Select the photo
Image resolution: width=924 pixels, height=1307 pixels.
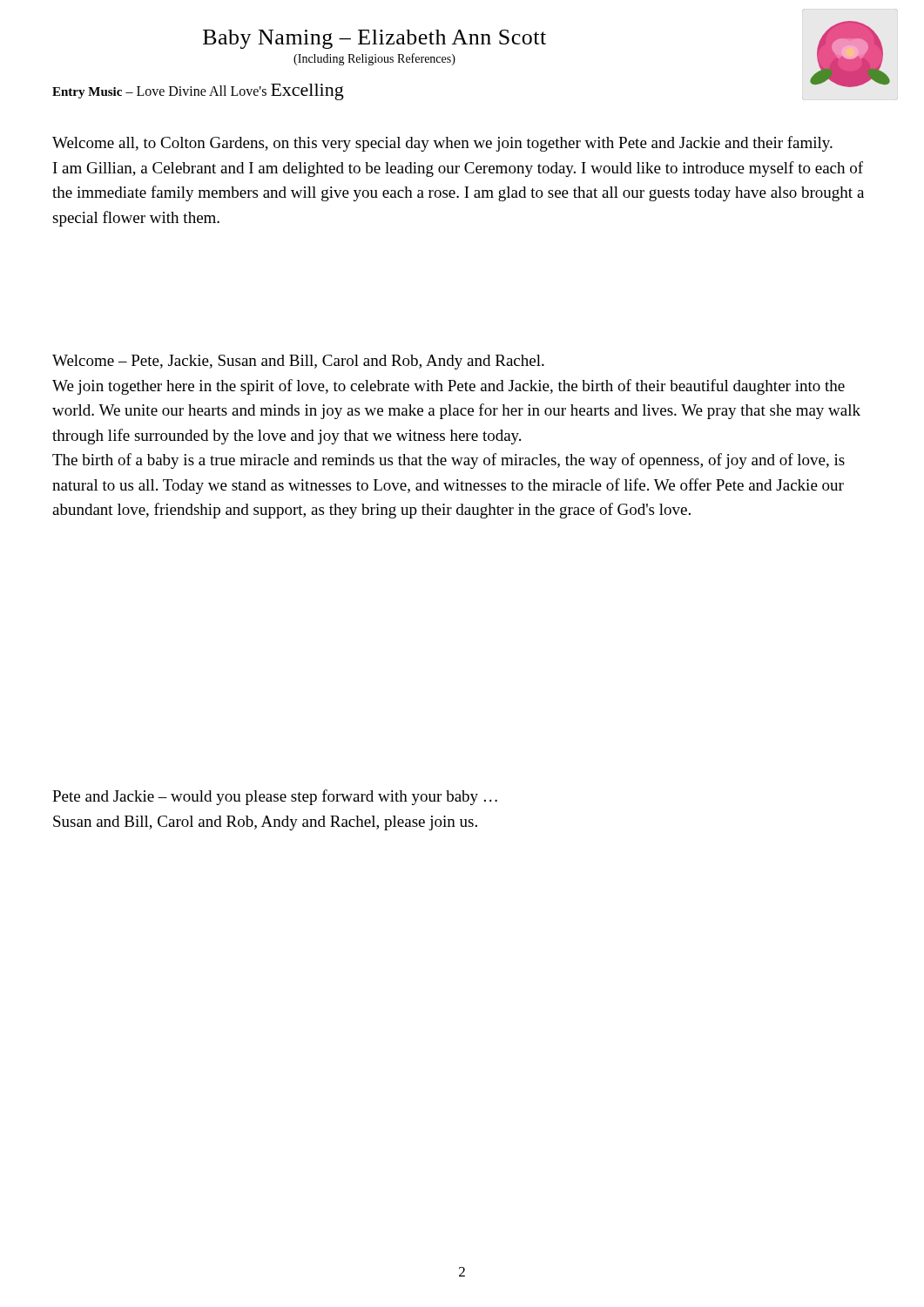coord(850,55)
